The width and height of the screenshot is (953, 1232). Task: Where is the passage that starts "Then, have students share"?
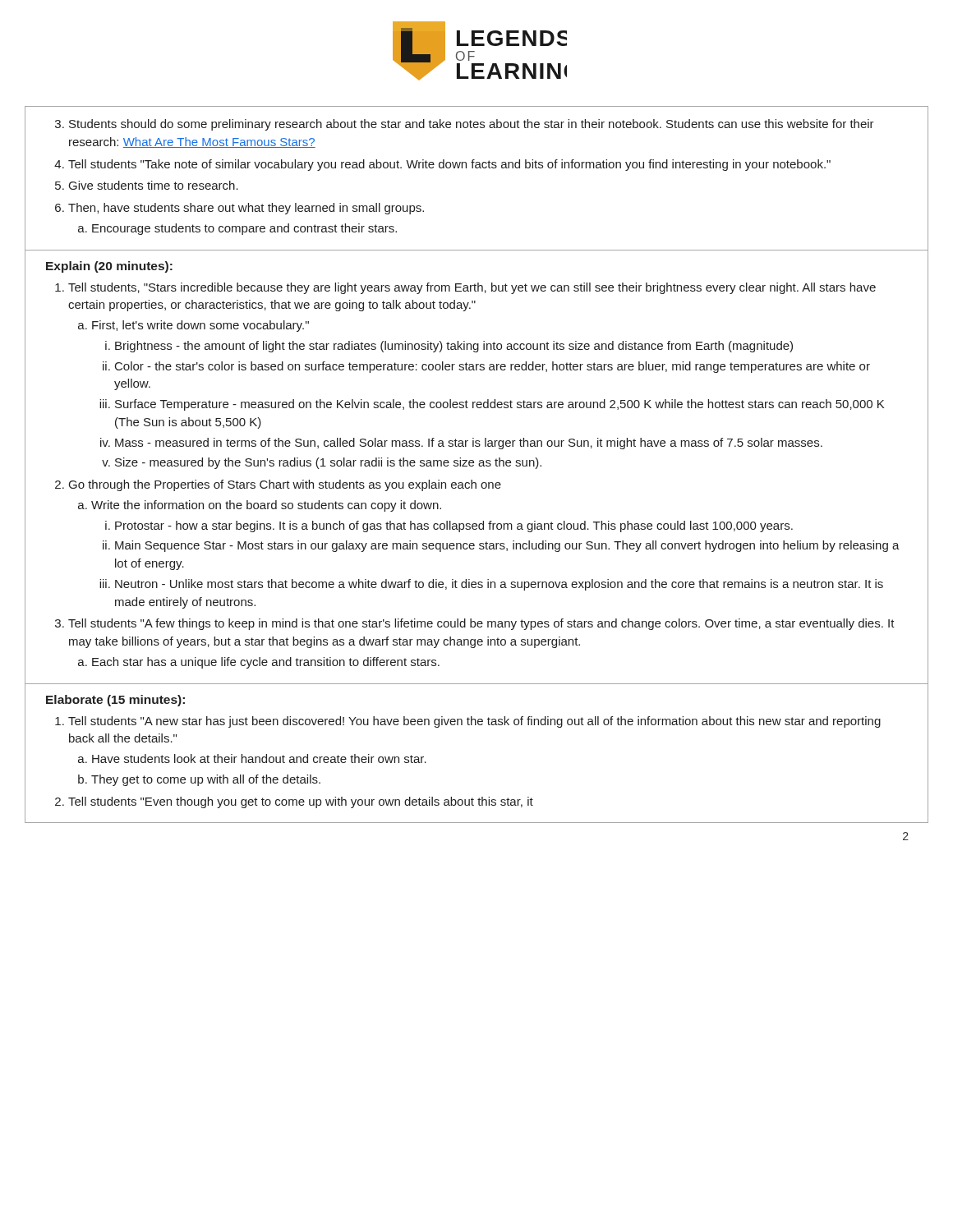click(246, 209)
